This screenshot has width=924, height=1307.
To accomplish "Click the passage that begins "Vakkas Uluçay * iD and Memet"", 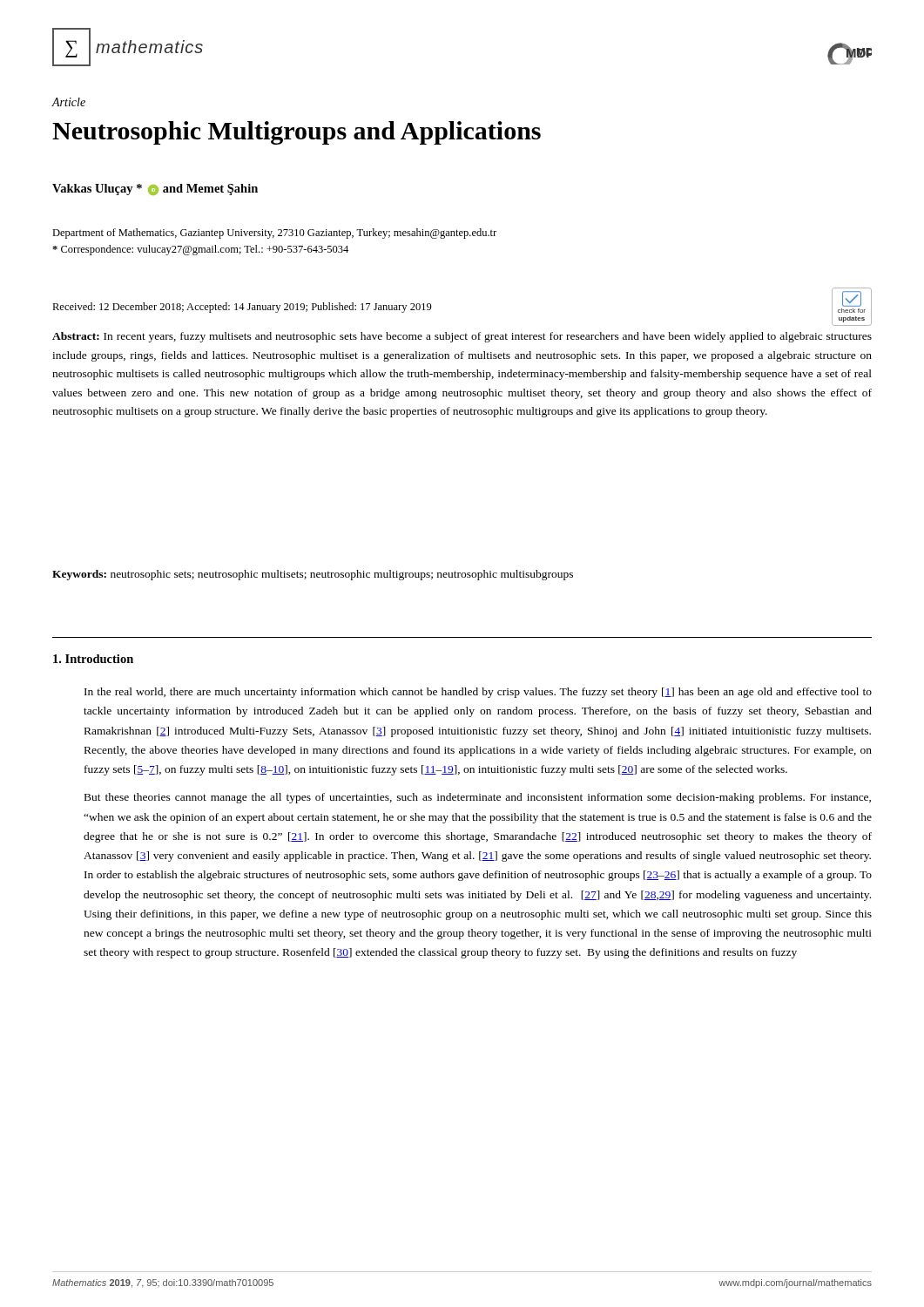I will [x=155, y=189].
